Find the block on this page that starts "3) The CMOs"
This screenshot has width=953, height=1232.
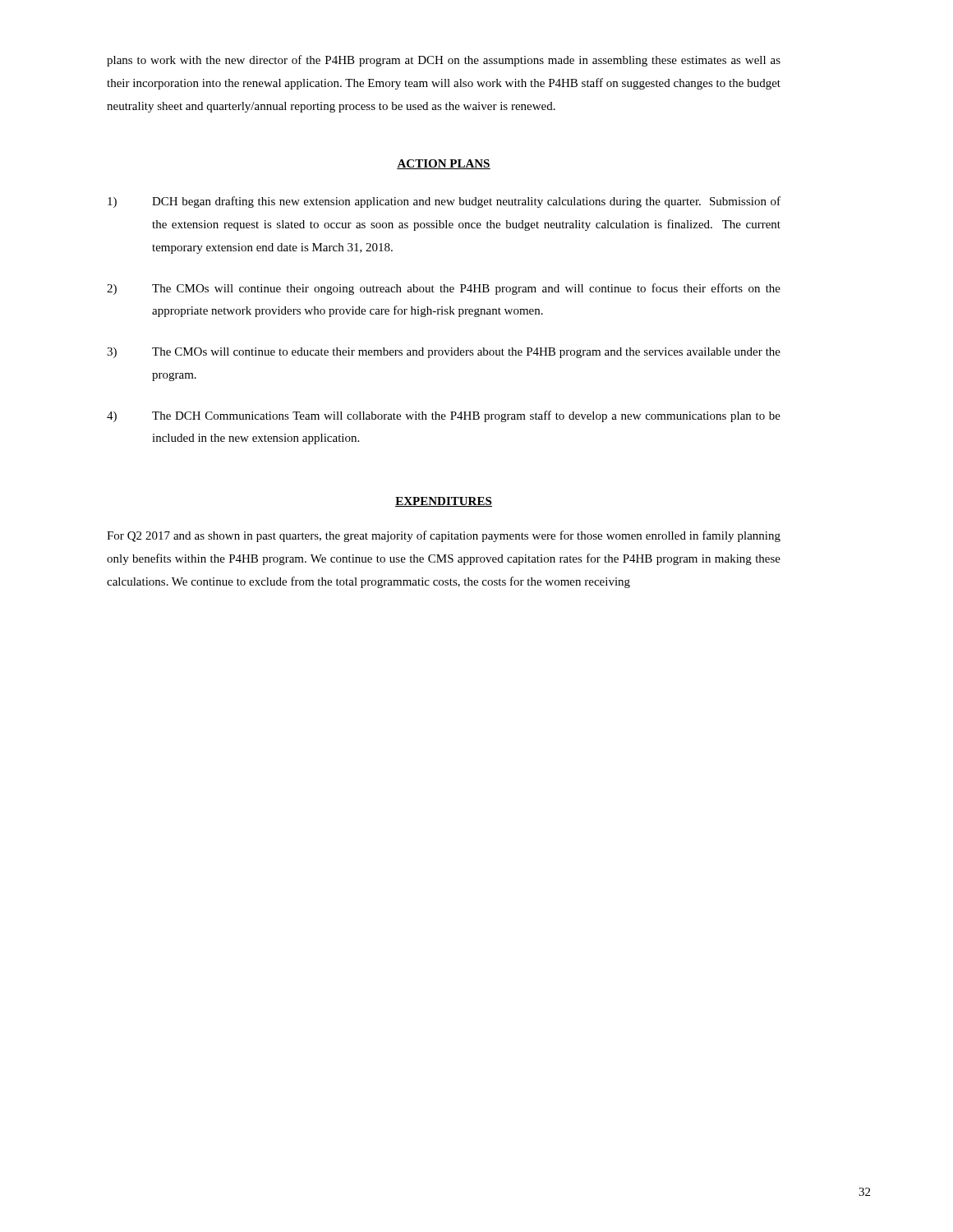[x=444, y=364]
